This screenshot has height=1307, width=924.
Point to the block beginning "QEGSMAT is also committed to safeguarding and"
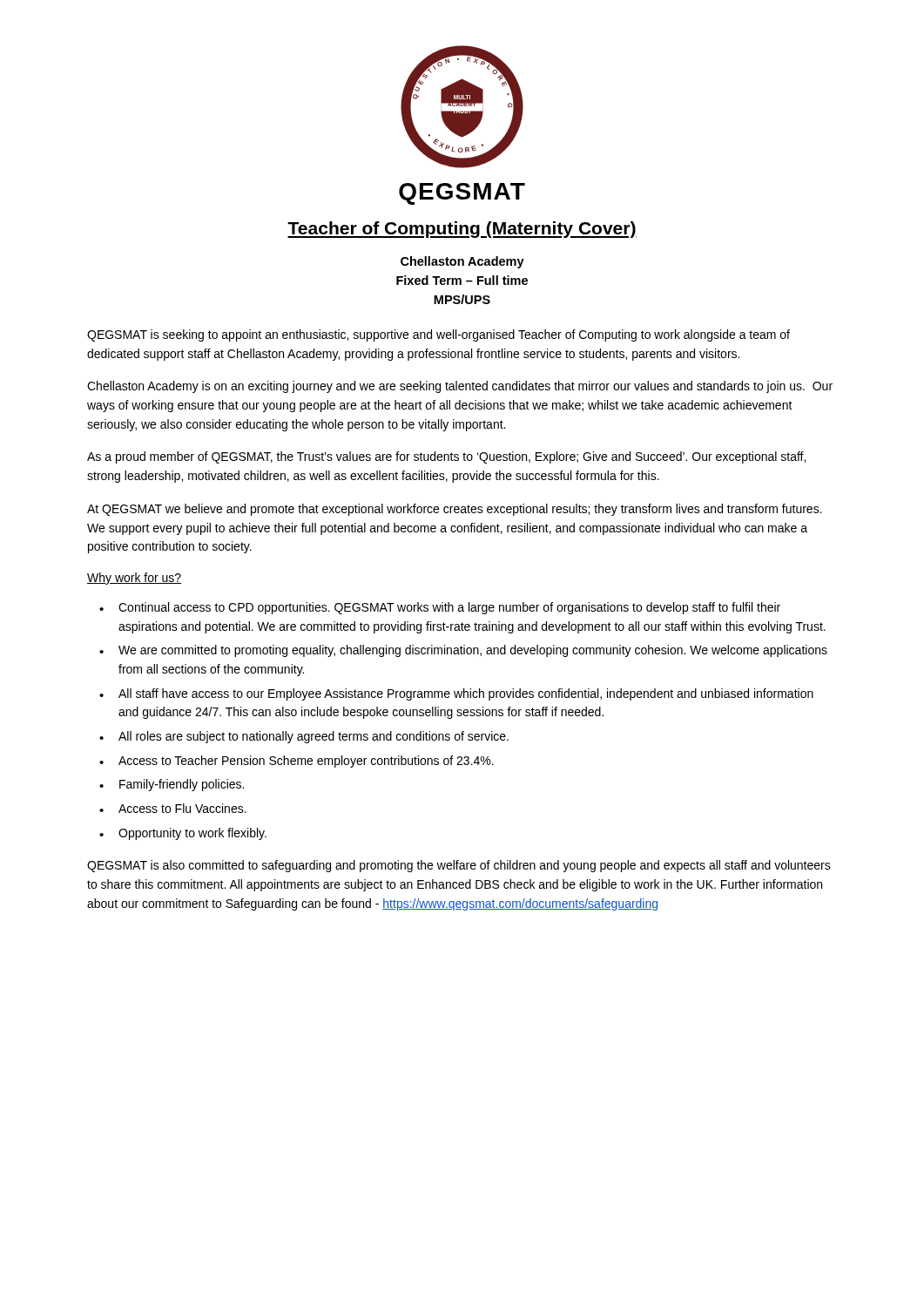459,885
